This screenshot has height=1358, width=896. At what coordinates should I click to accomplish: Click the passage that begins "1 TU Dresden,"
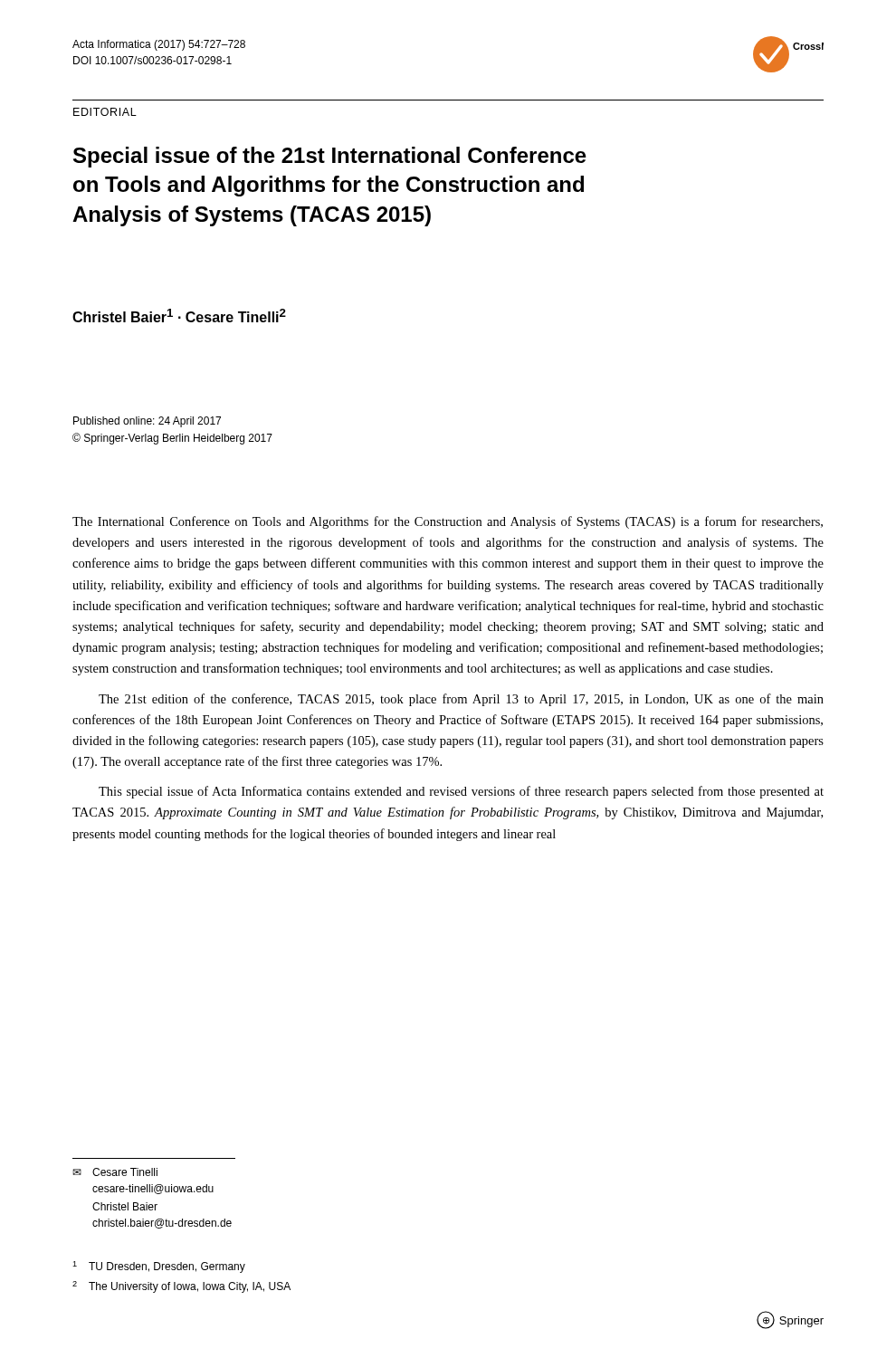click(159, 1267)
